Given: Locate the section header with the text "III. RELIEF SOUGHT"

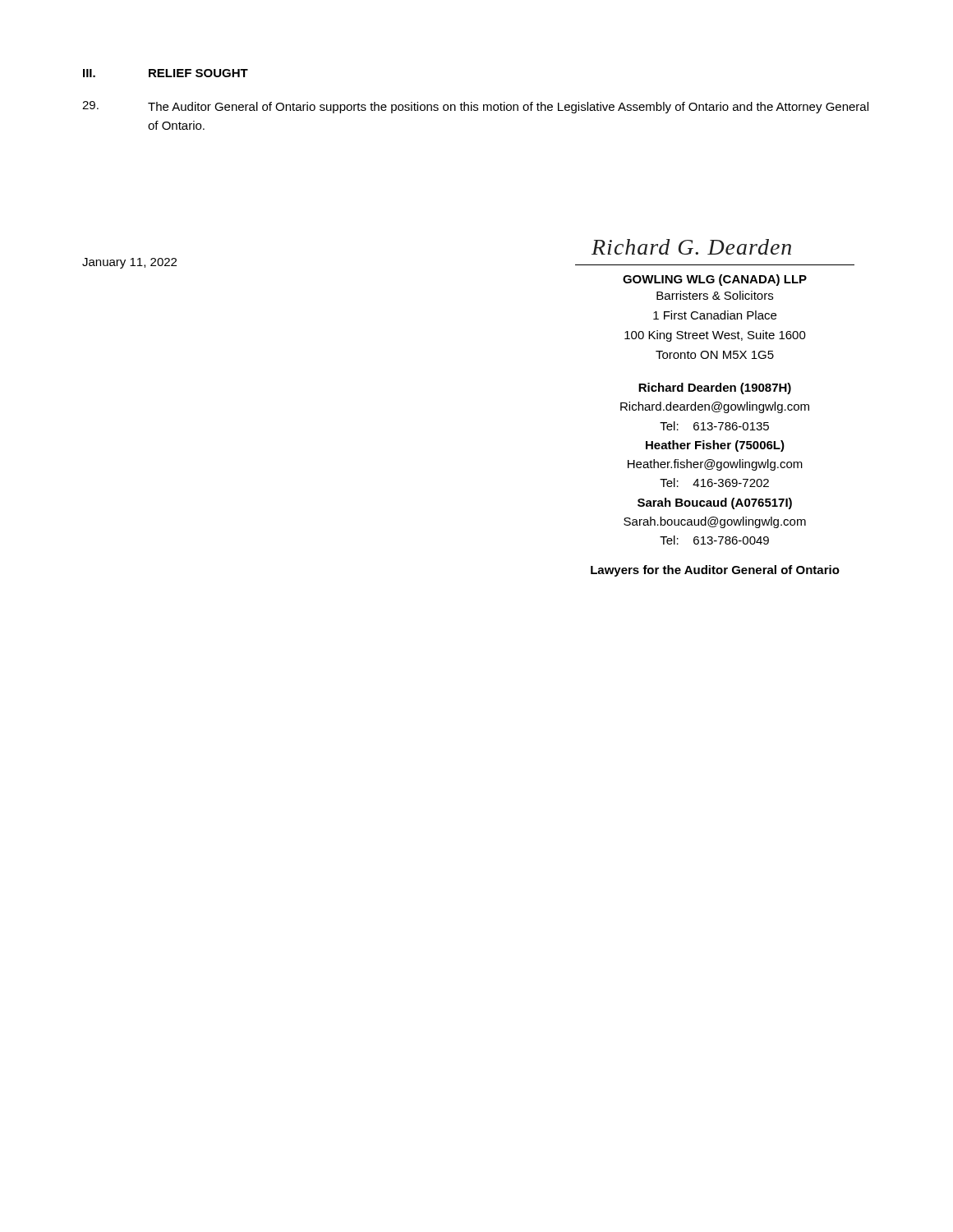Looking at the screenshot, I should click(165, 73).
